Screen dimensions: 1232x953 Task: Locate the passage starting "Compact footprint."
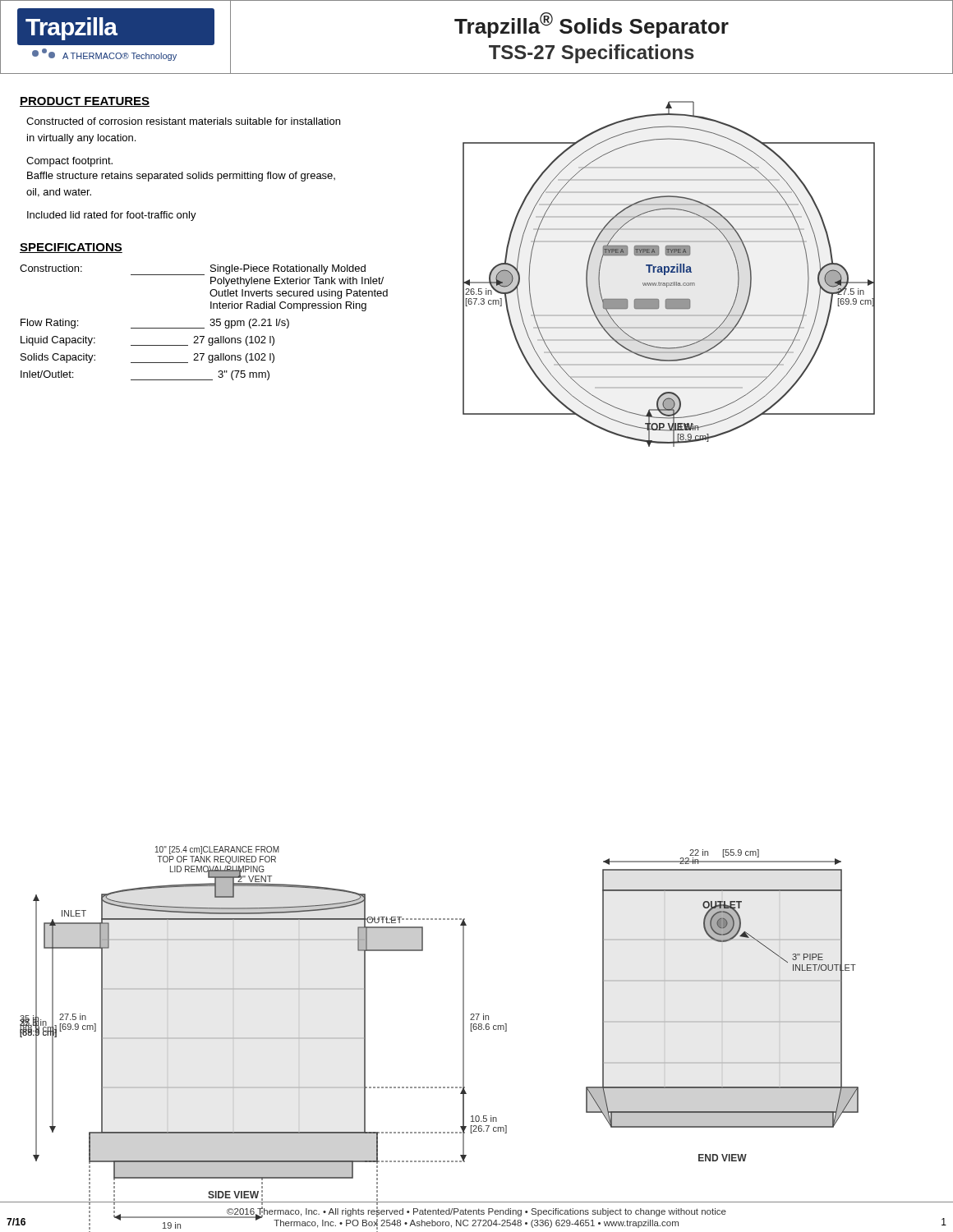coord(70,161)
